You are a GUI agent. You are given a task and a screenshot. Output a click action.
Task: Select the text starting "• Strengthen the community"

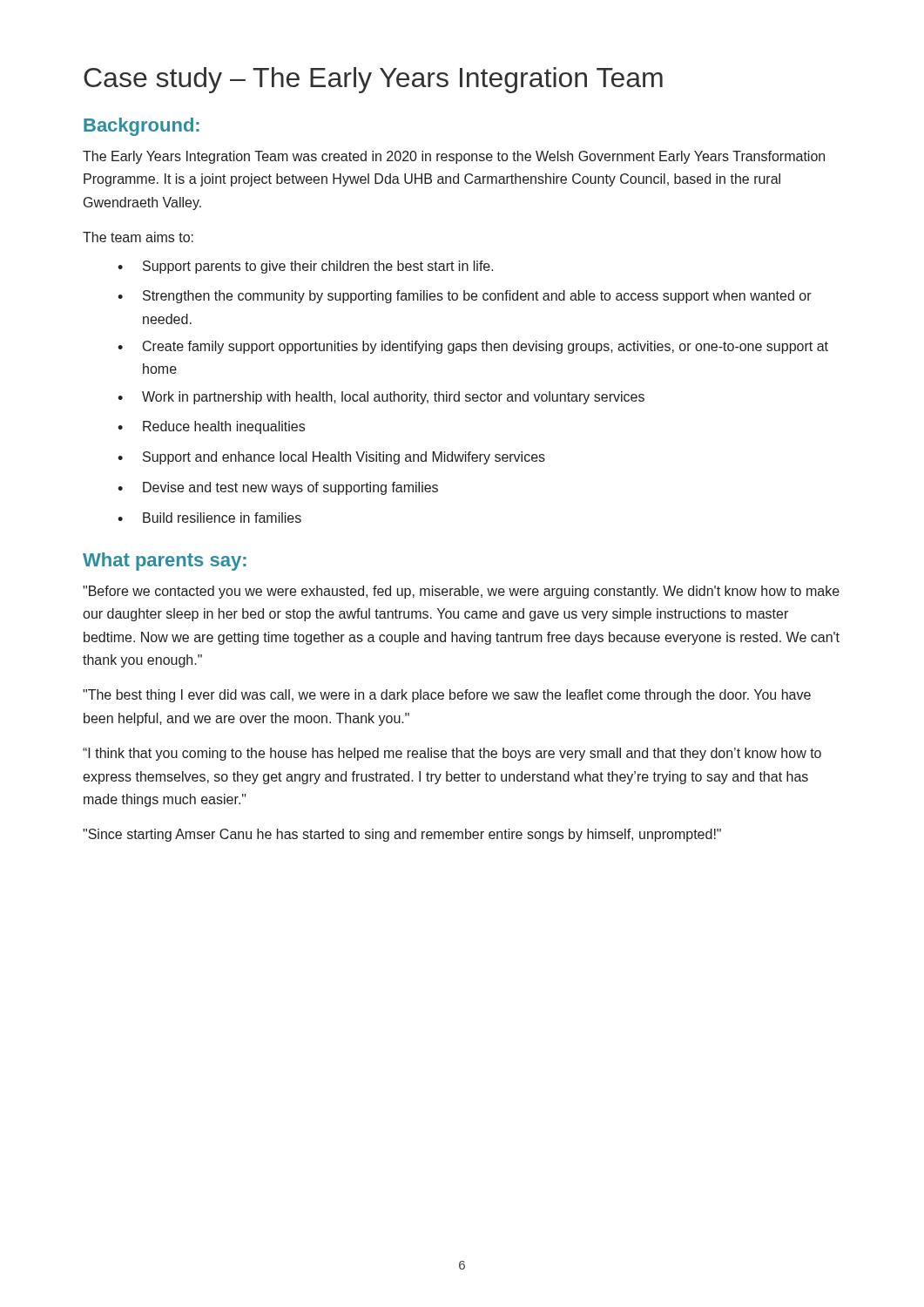pyautogui.click(x=479, y=308)
